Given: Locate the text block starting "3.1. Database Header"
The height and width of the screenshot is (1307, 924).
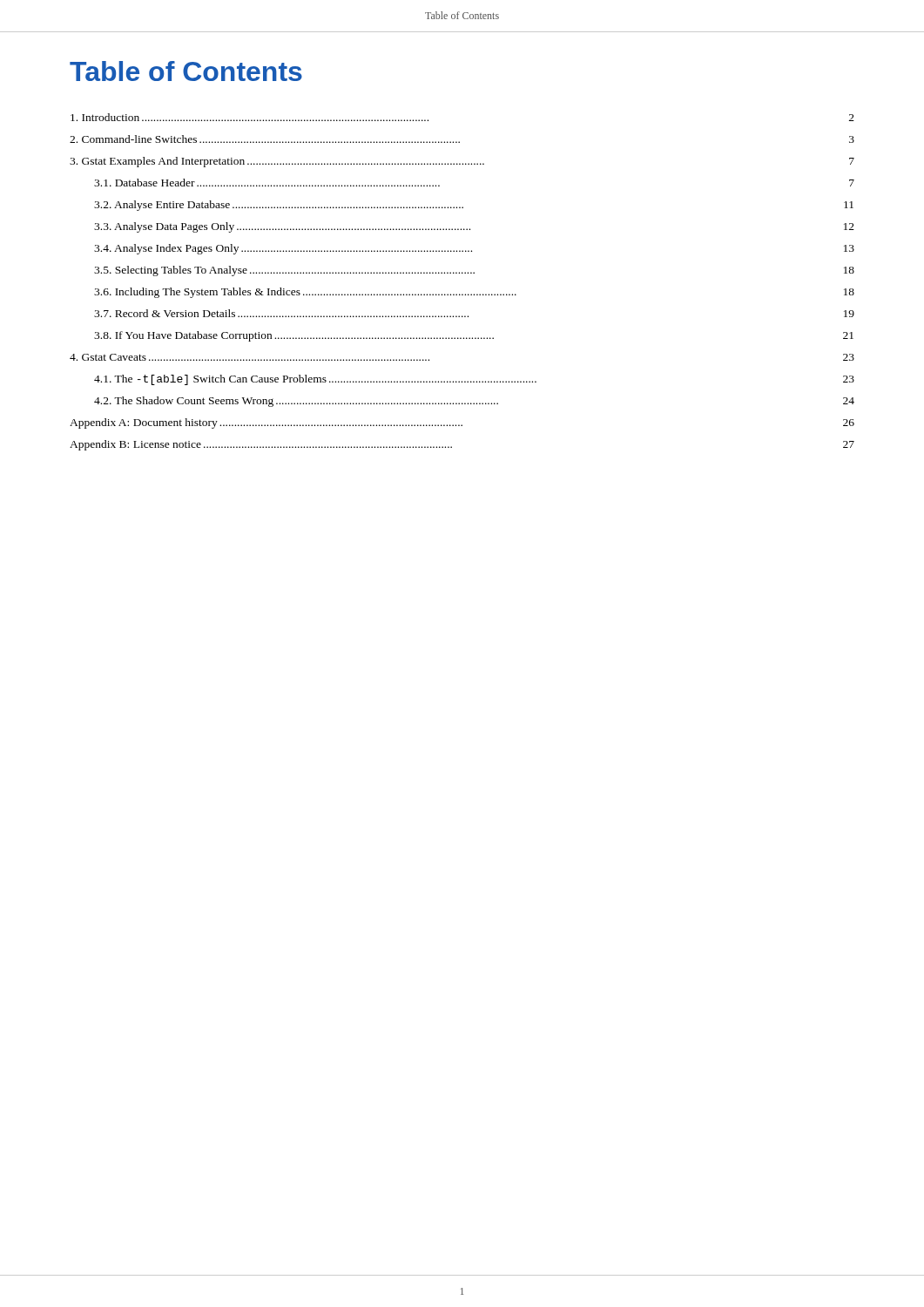Looking at the screenshot, I should pyautogui.click(x=182, y=182).
